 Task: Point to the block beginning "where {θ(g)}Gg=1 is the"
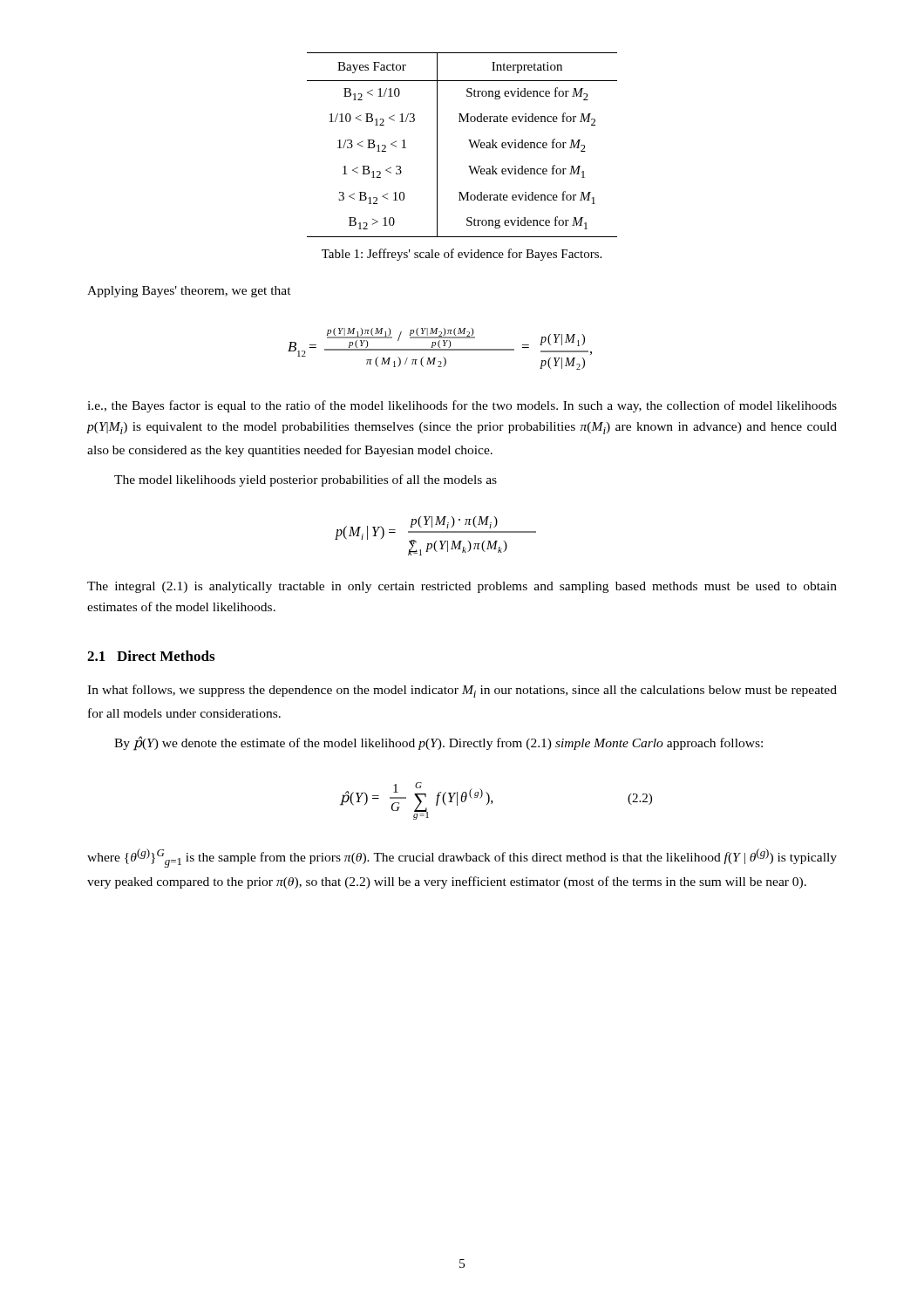tap(462, 867)
